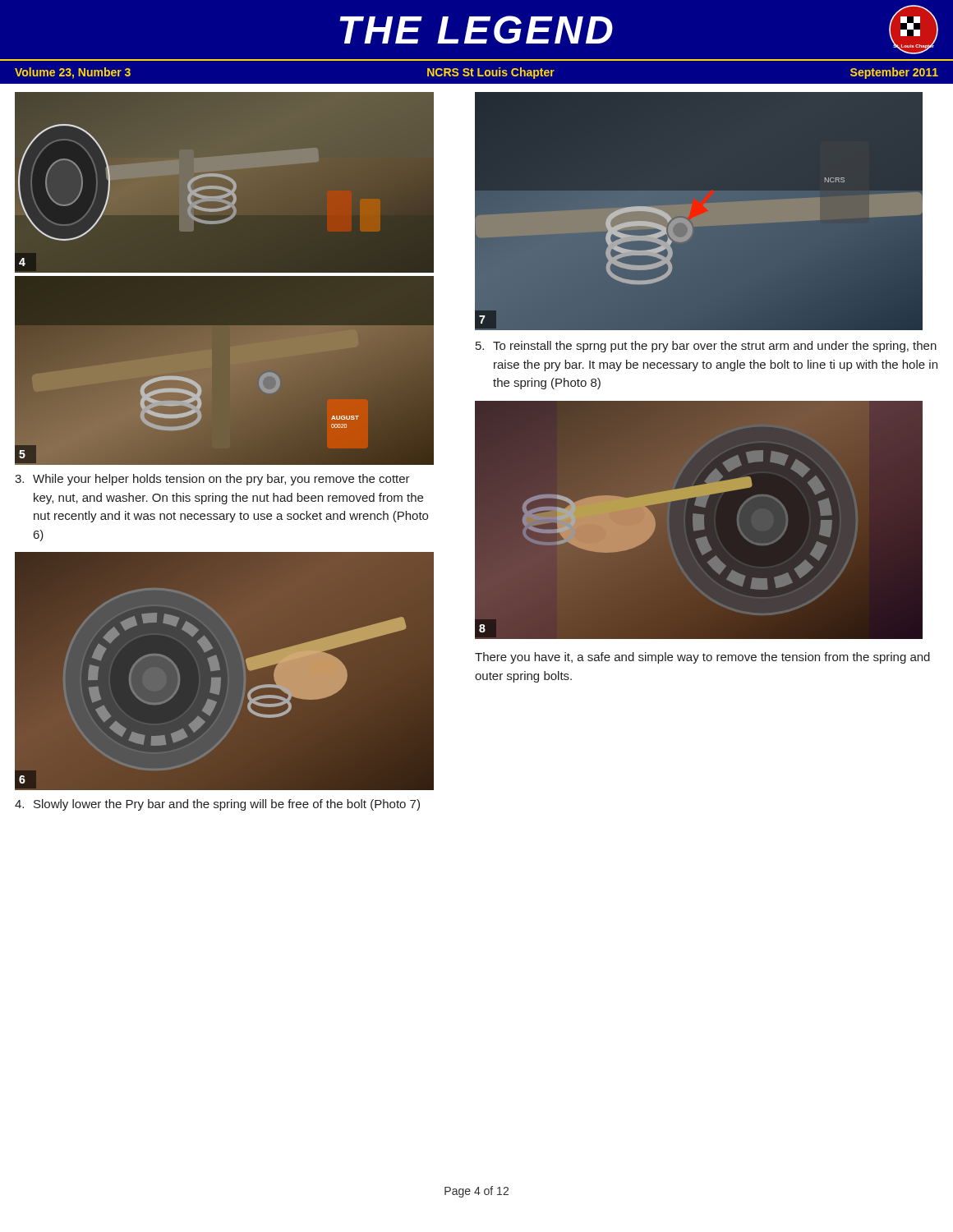This screenshot has width=953, height=1232.
Task: Navigate to the passage starting "4. Slowly lower the"
Action: [x=218, y=804]
